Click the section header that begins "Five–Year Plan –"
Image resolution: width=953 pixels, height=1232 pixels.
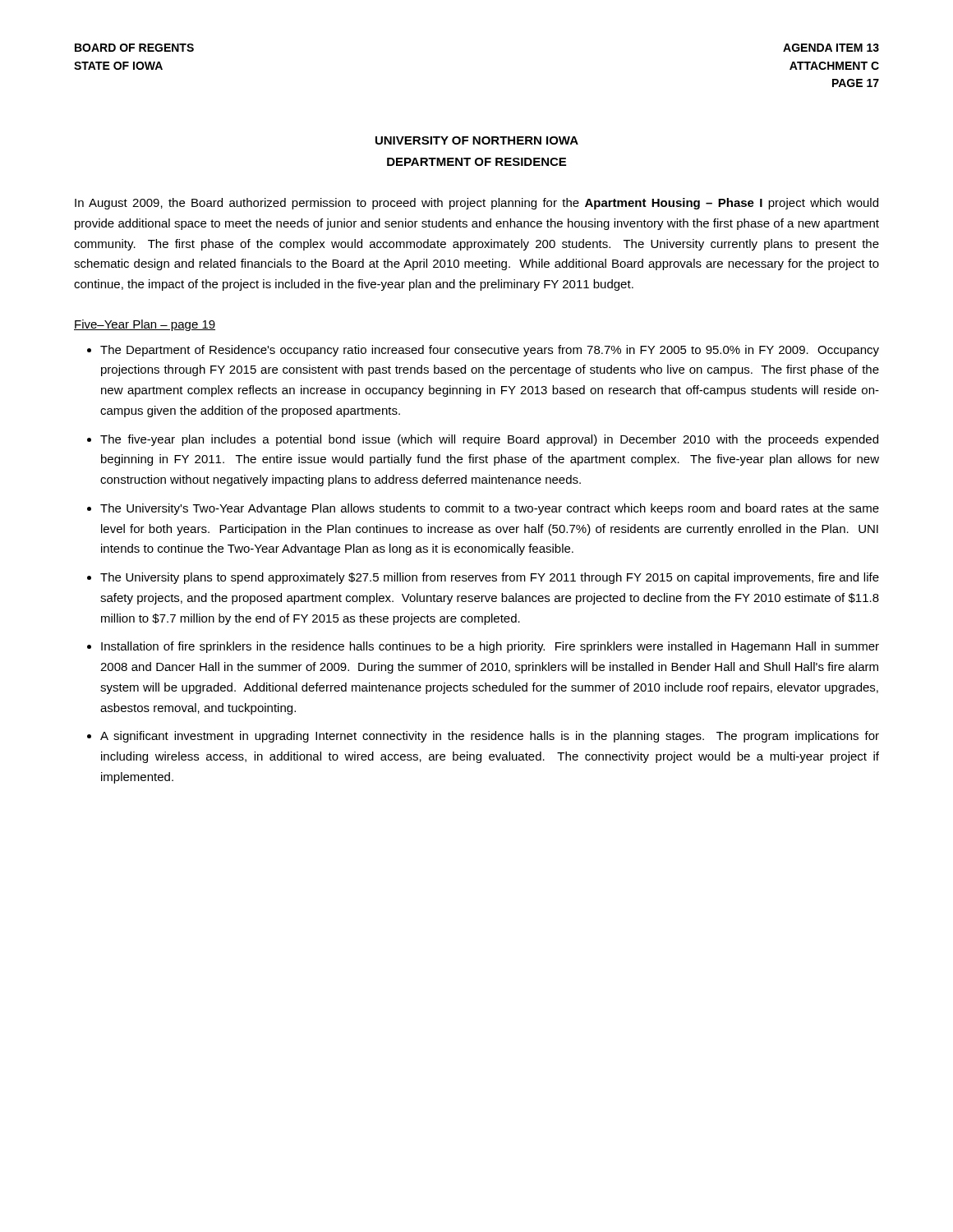(145, 324)
